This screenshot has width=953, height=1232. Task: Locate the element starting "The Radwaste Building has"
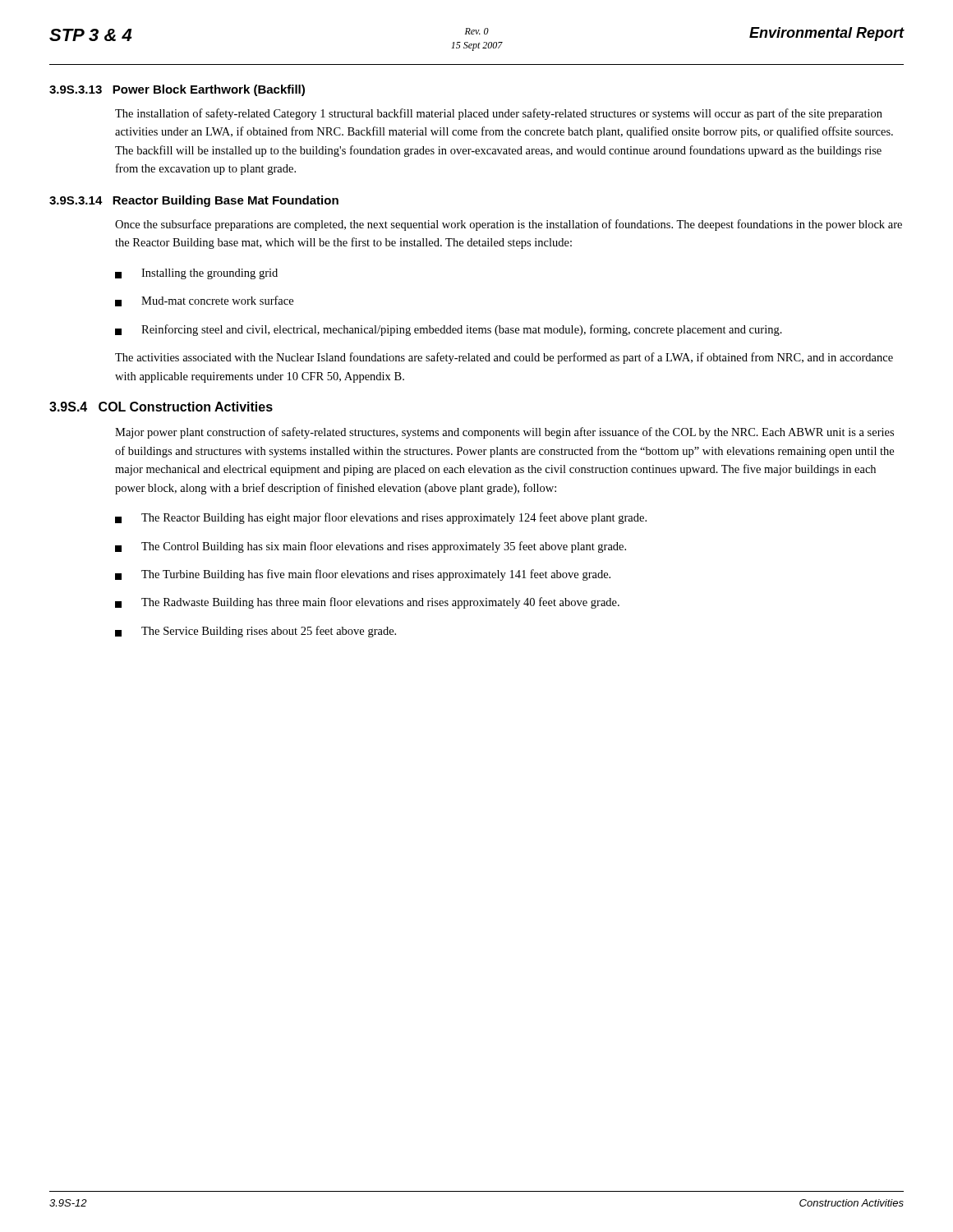(x=368, y=603)
